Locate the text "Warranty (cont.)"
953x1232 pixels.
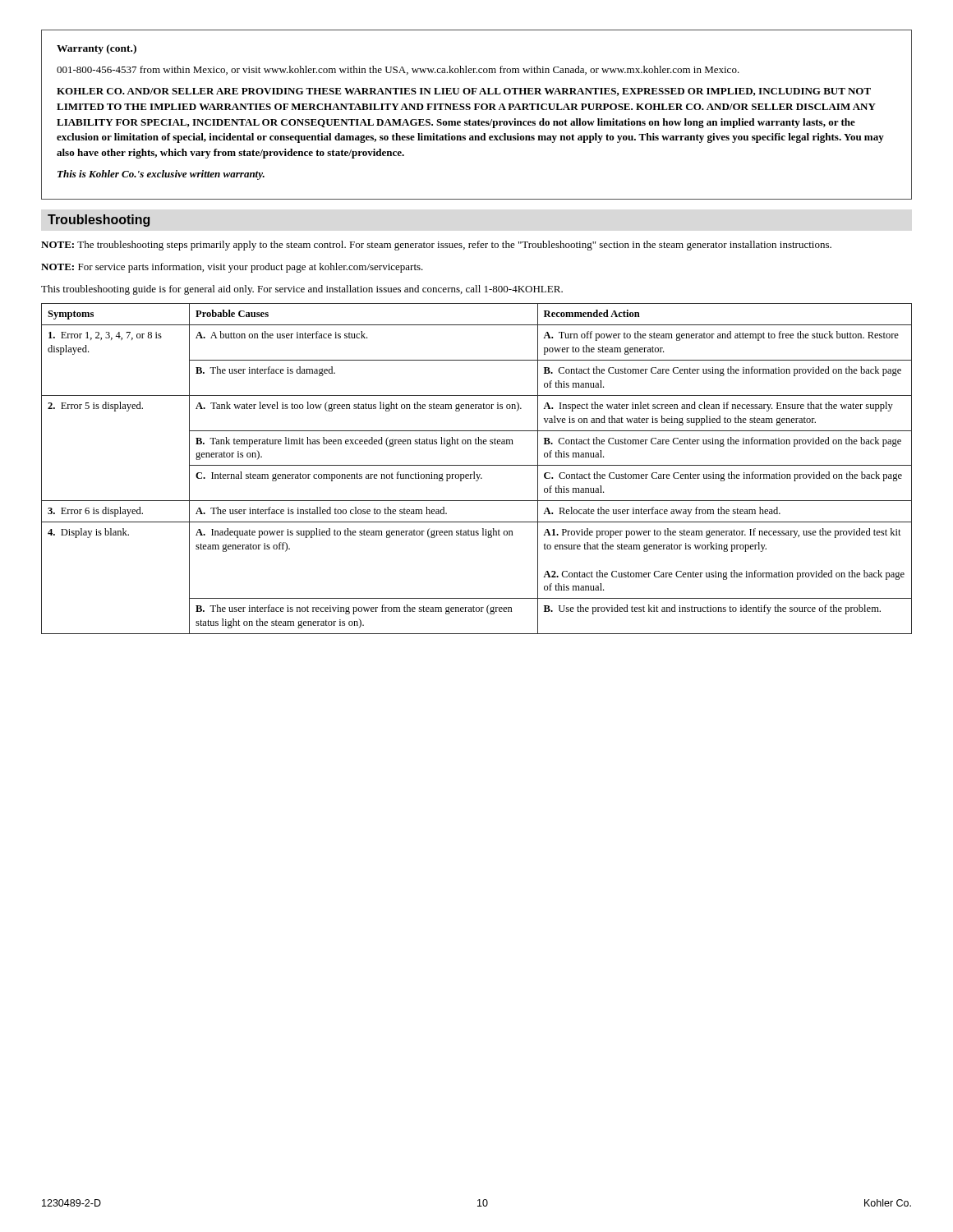(x=97, y=48)
